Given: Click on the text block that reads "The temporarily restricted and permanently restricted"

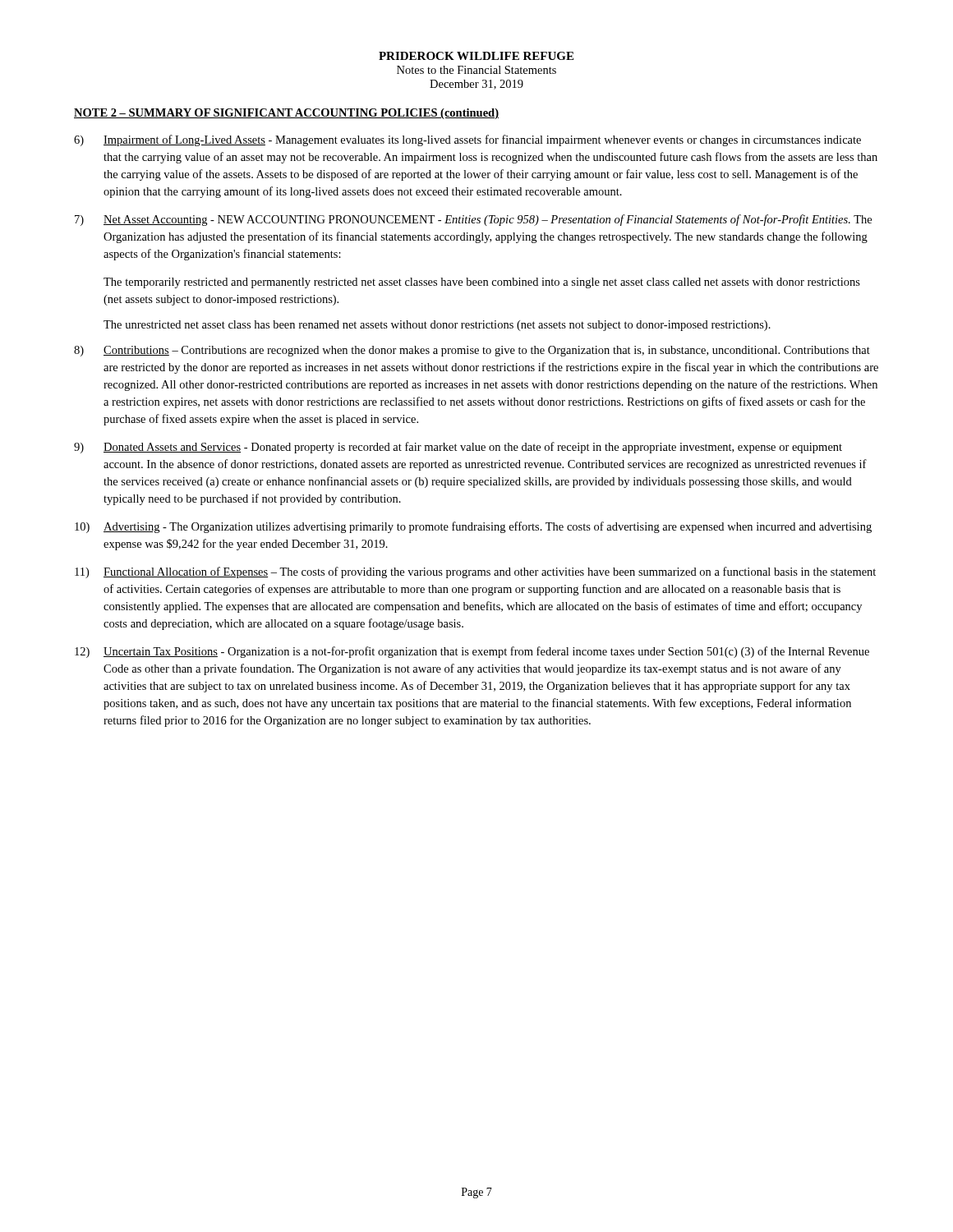Looking at the screenshot, I should tap(482, 290).
